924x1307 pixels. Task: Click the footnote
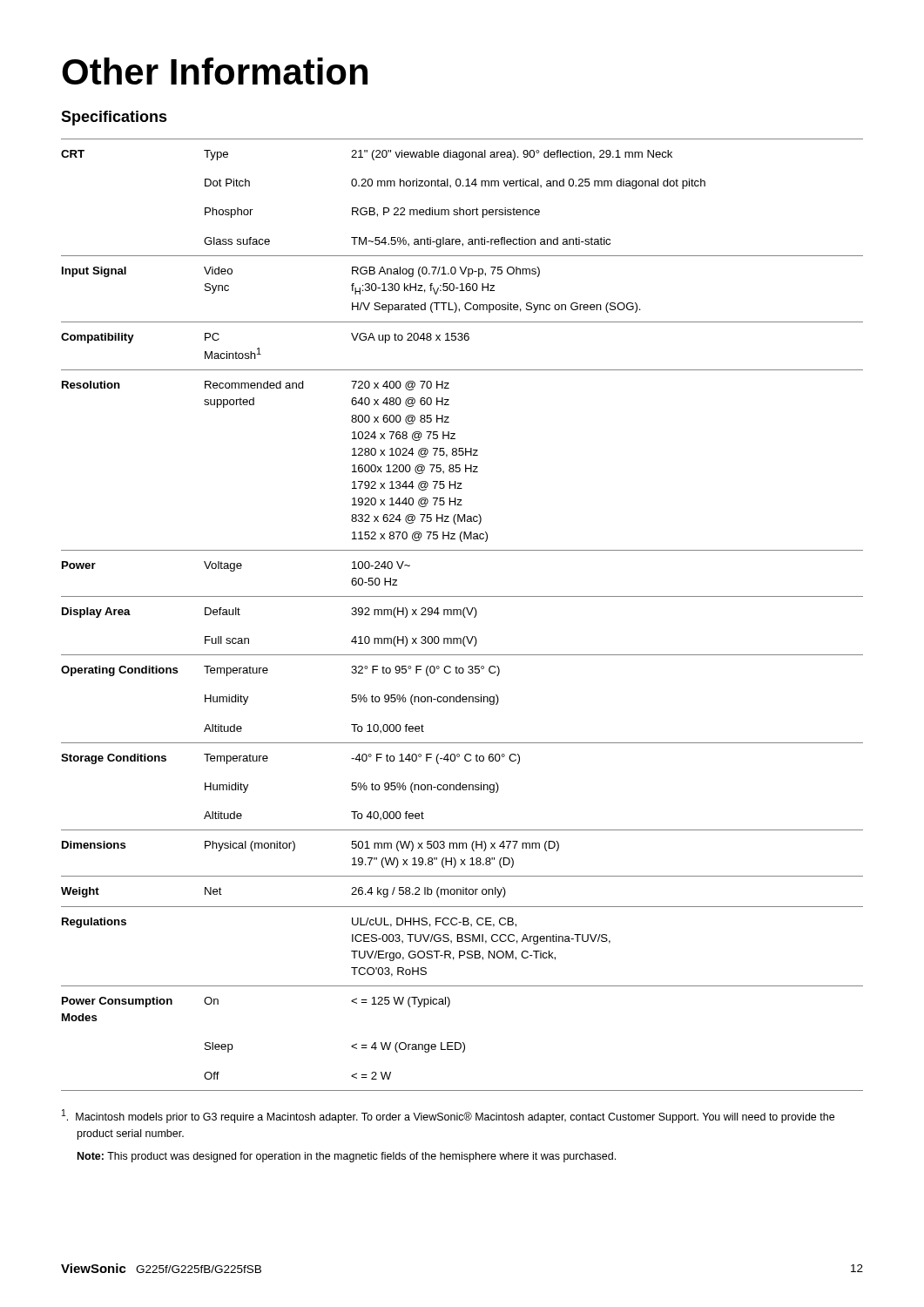pyautogui.click(x=462, y=1124)
